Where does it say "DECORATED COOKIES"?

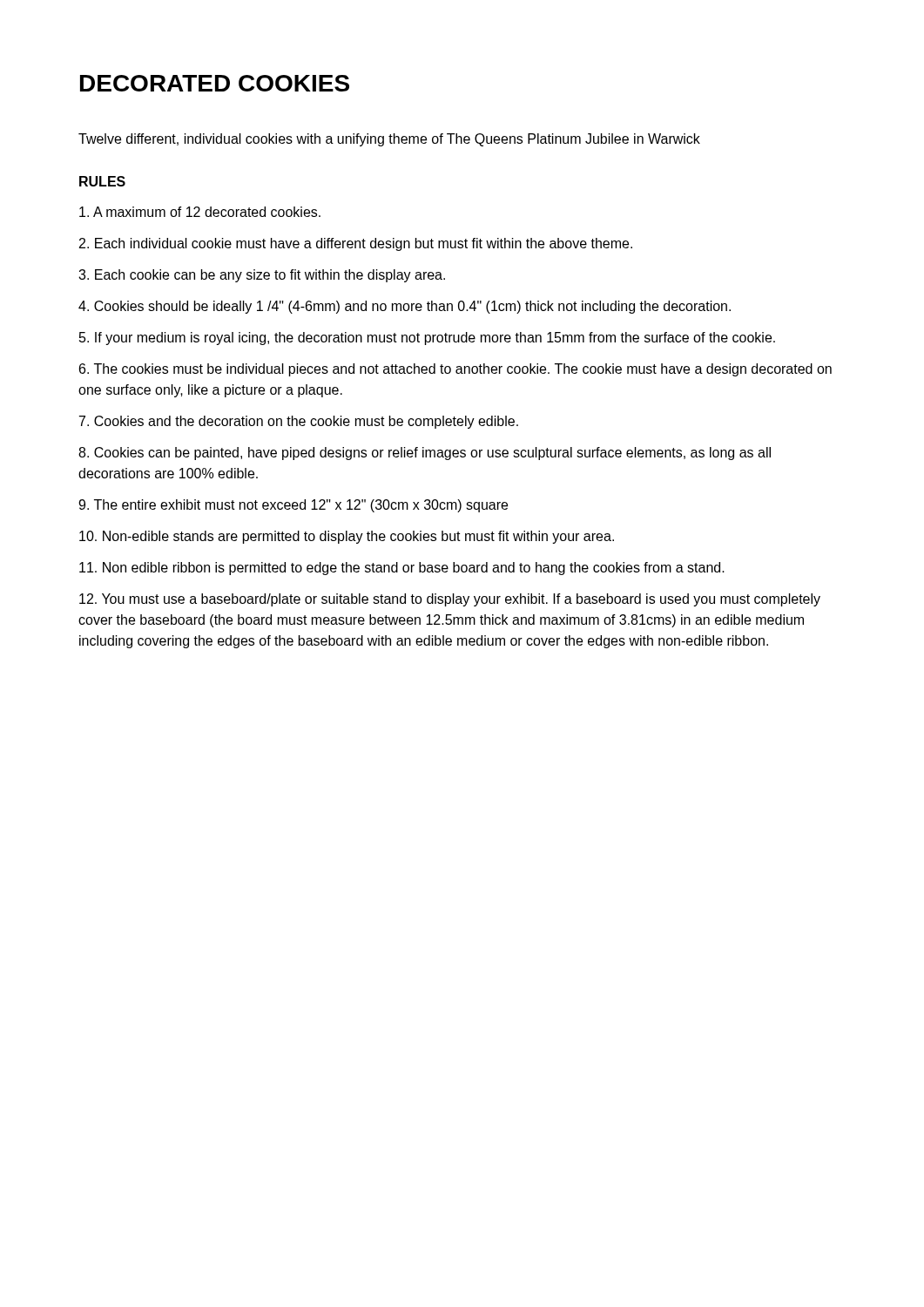tap(214, 83)
